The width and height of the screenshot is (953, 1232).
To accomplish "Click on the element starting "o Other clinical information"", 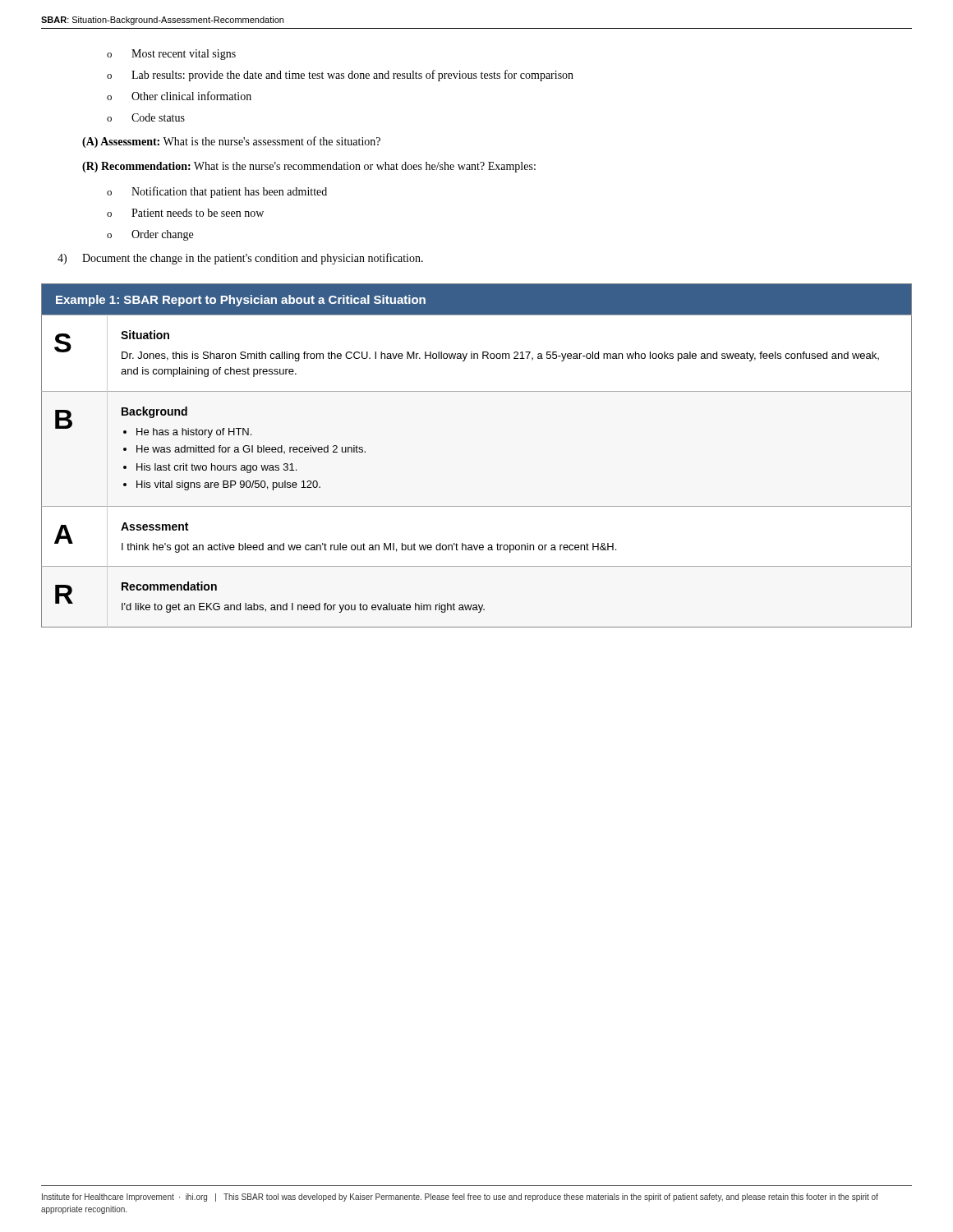I will 179,96.
